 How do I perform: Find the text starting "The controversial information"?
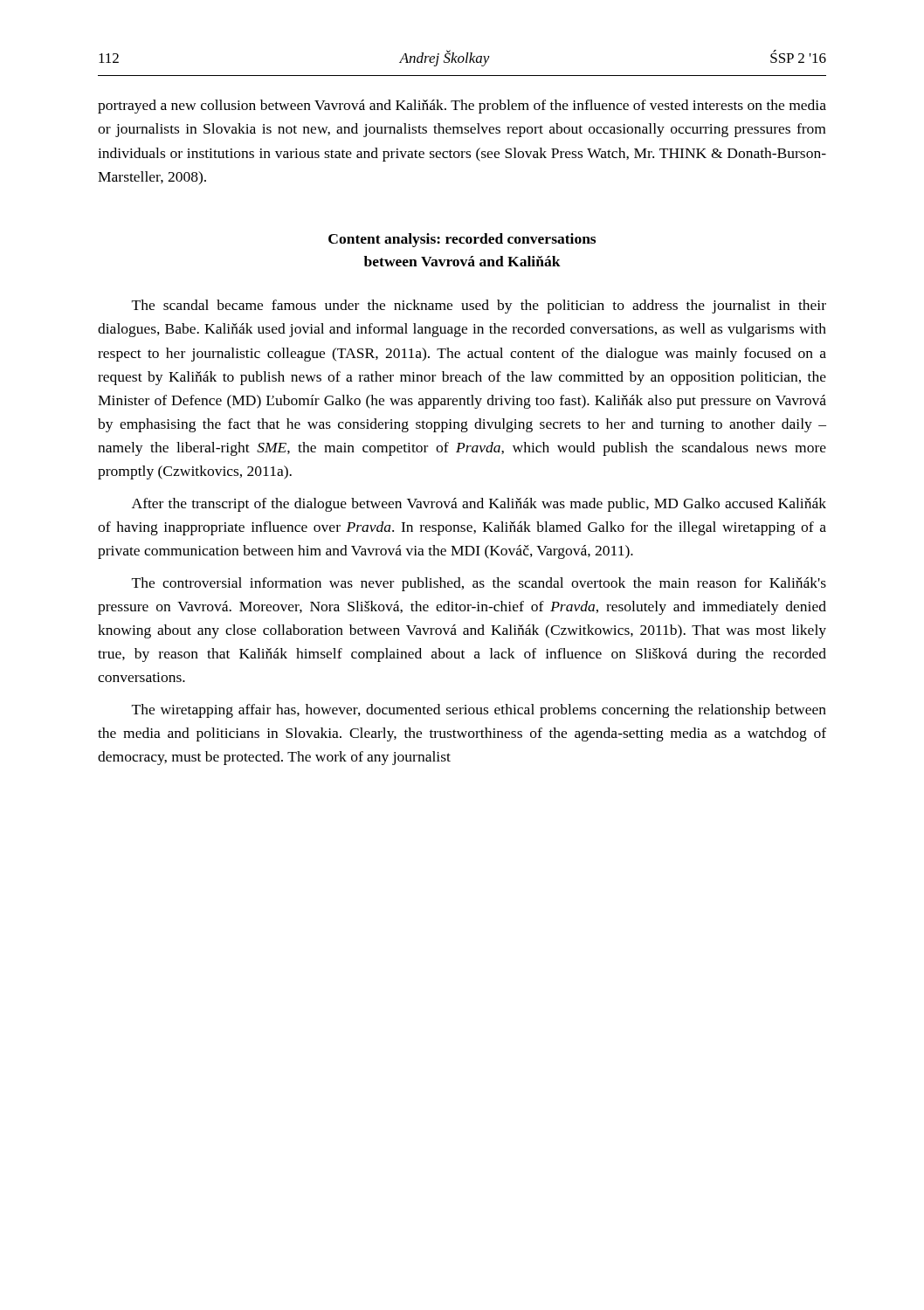[462, 630]
